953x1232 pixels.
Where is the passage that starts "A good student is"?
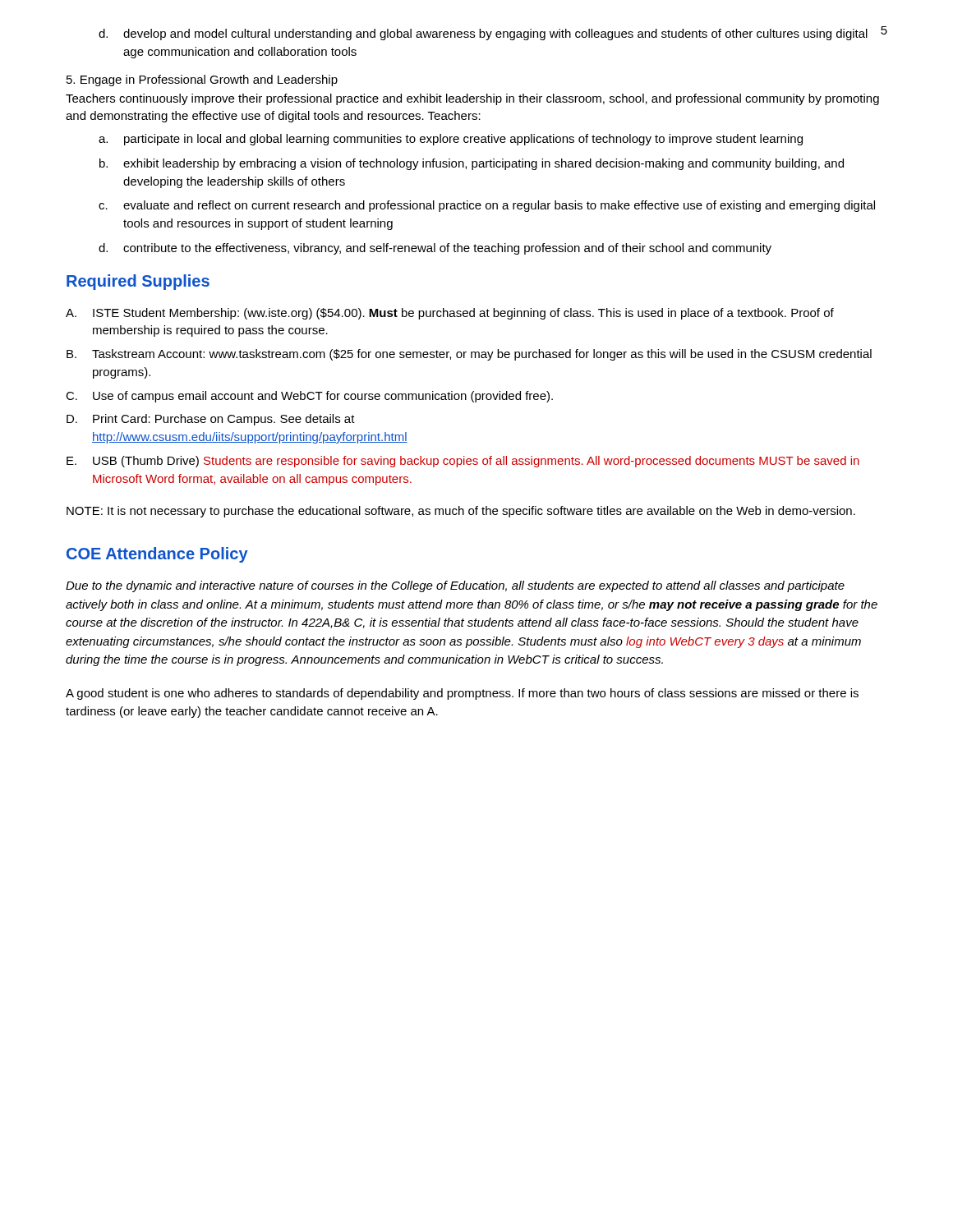462,702
